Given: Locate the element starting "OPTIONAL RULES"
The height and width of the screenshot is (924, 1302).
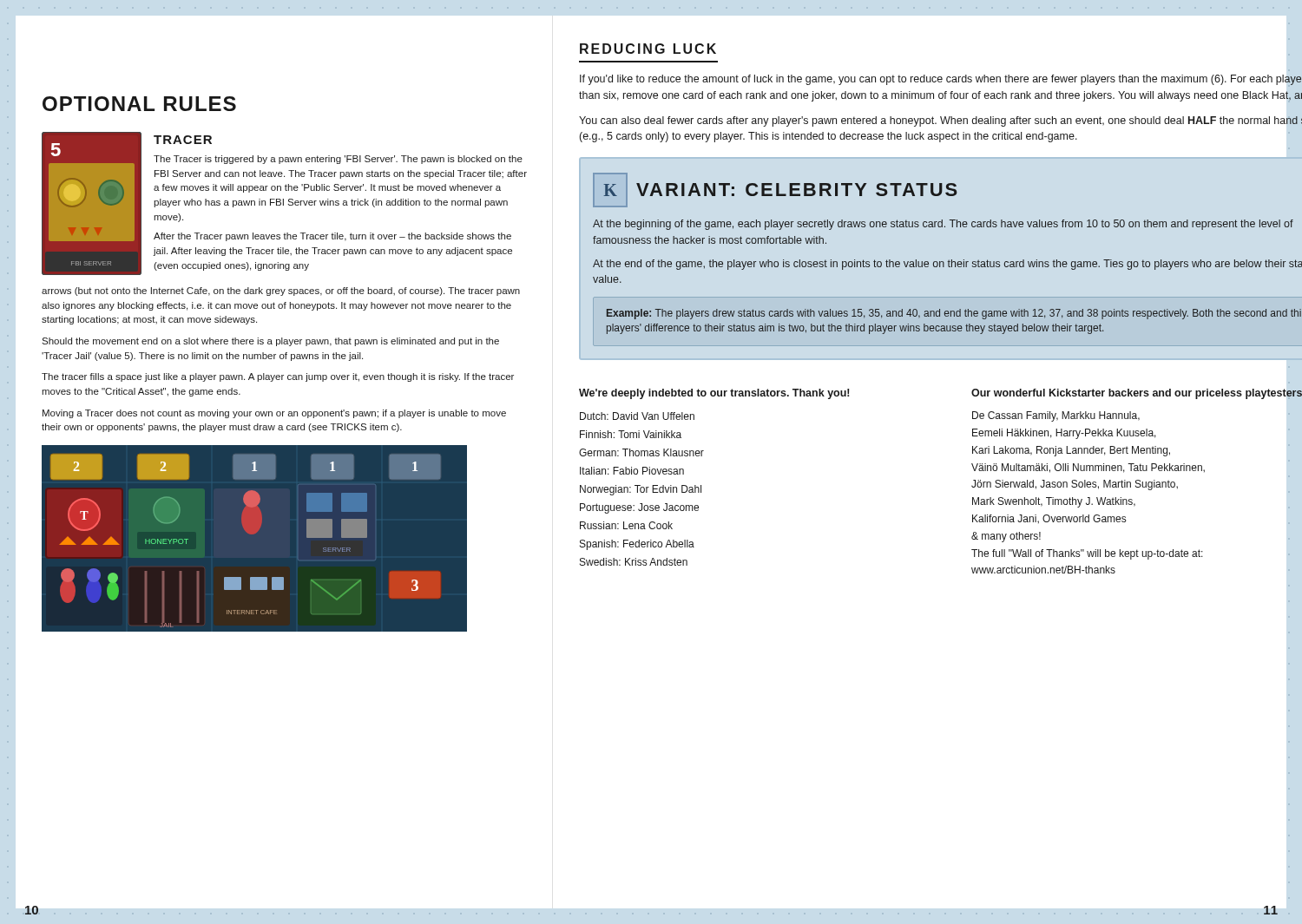Looking at the screenshot, I should coord(140,104).
